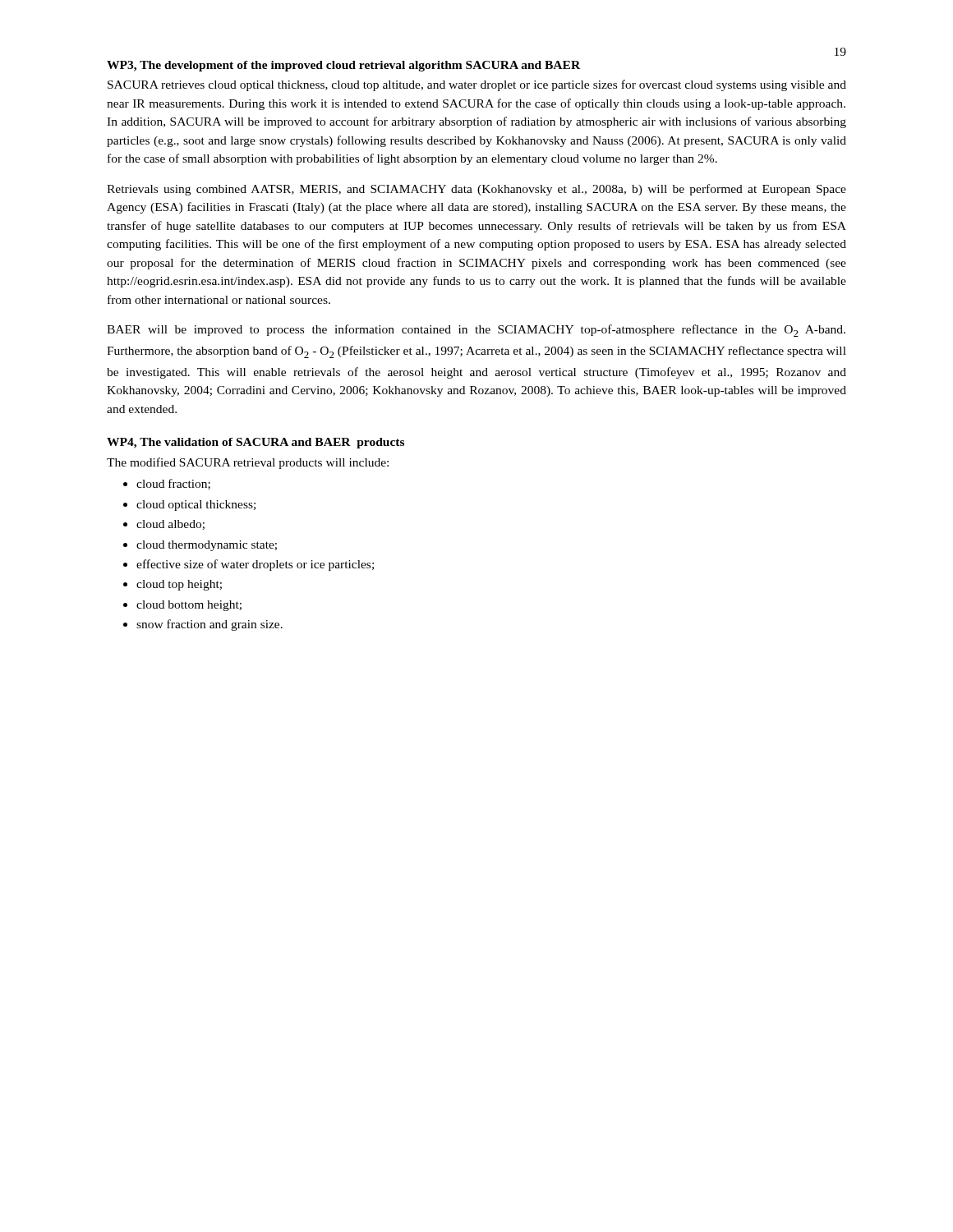Point to the passage starting "BAER will be improved to process the information"
The width and height of the screenshot is (953, 1232).
click(x=476, y=369)
